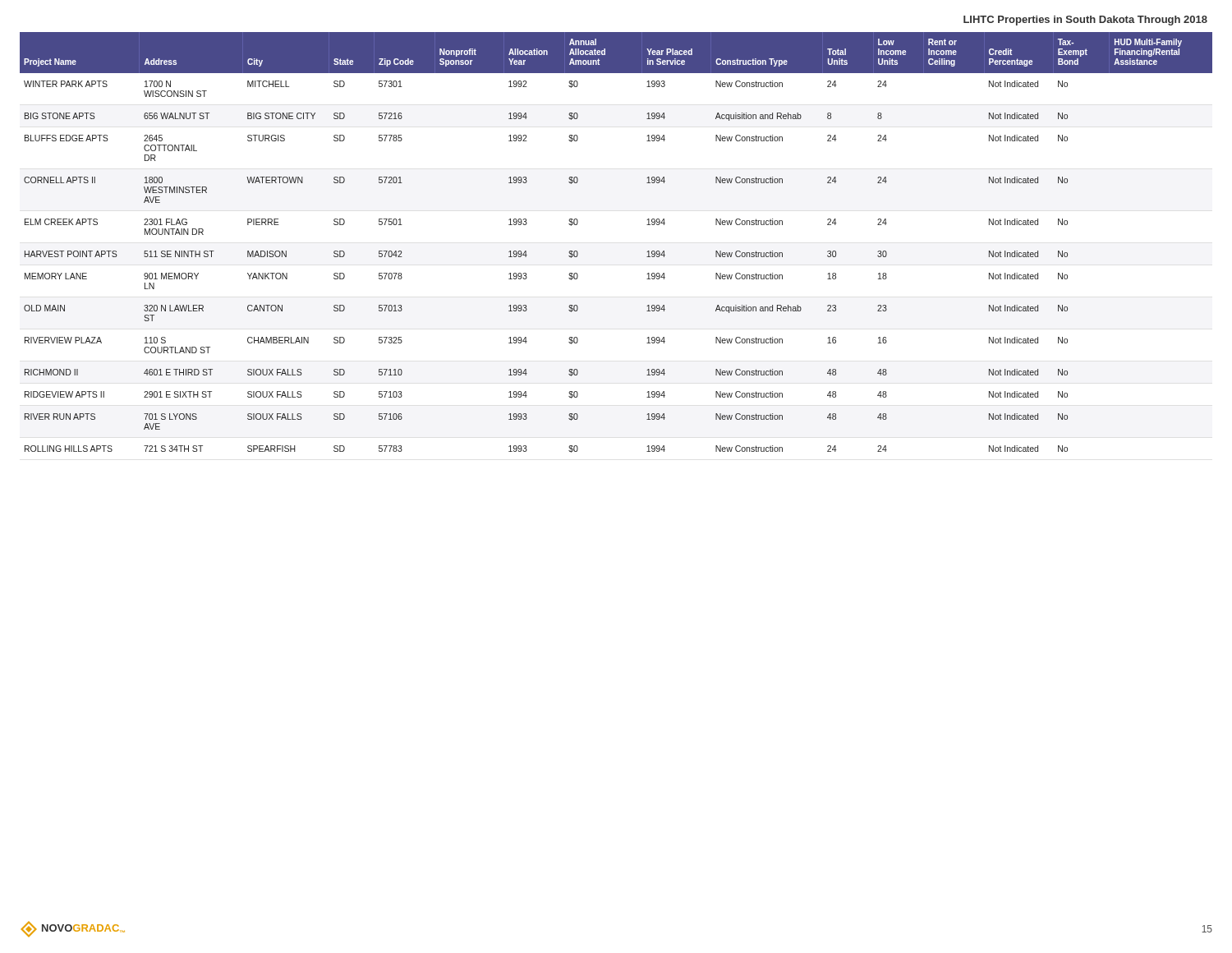Find the table that mentions "2645 COTTONTAIL DR"

point(616,246)
